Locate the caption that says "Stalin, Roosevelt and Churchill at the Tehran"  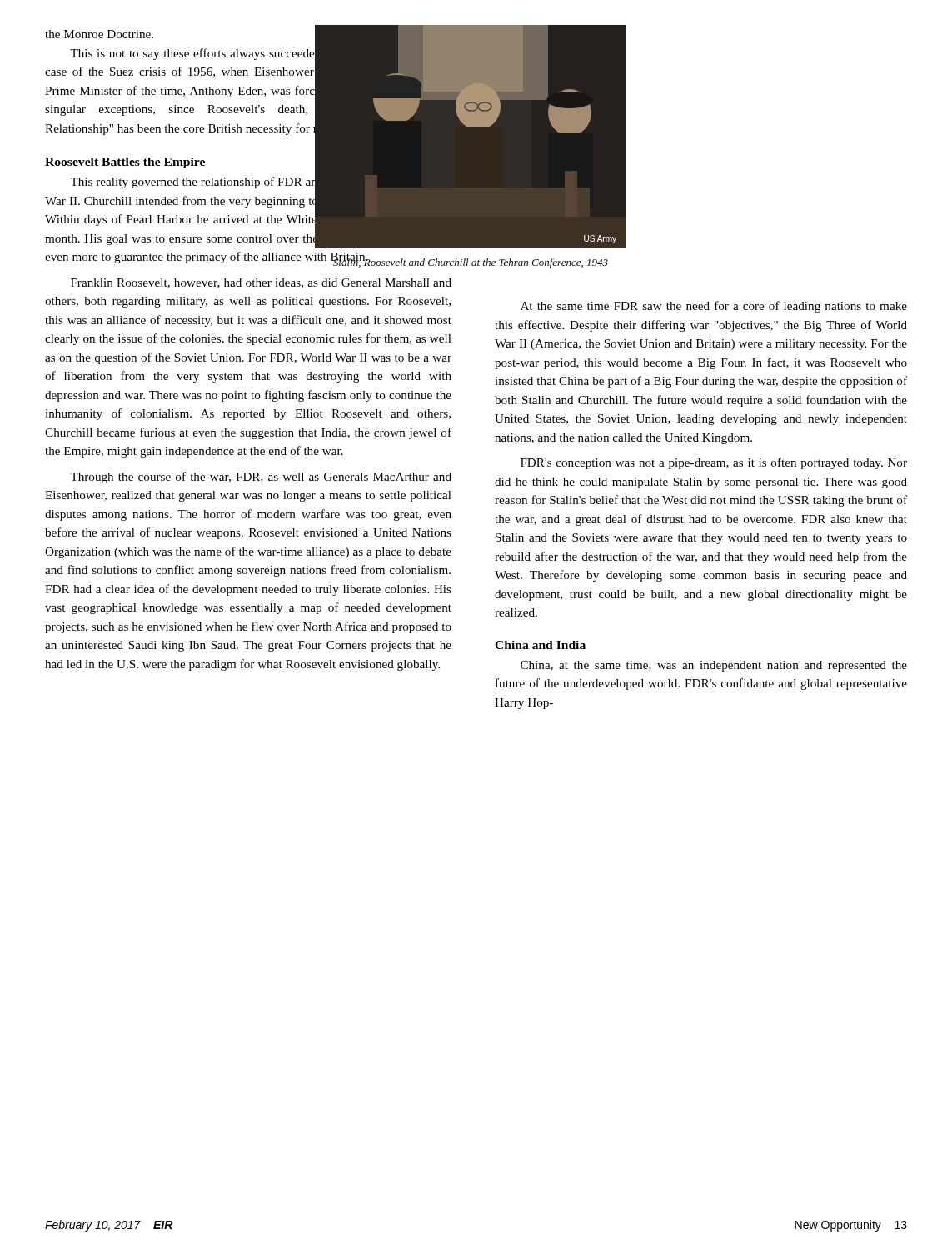471,262
